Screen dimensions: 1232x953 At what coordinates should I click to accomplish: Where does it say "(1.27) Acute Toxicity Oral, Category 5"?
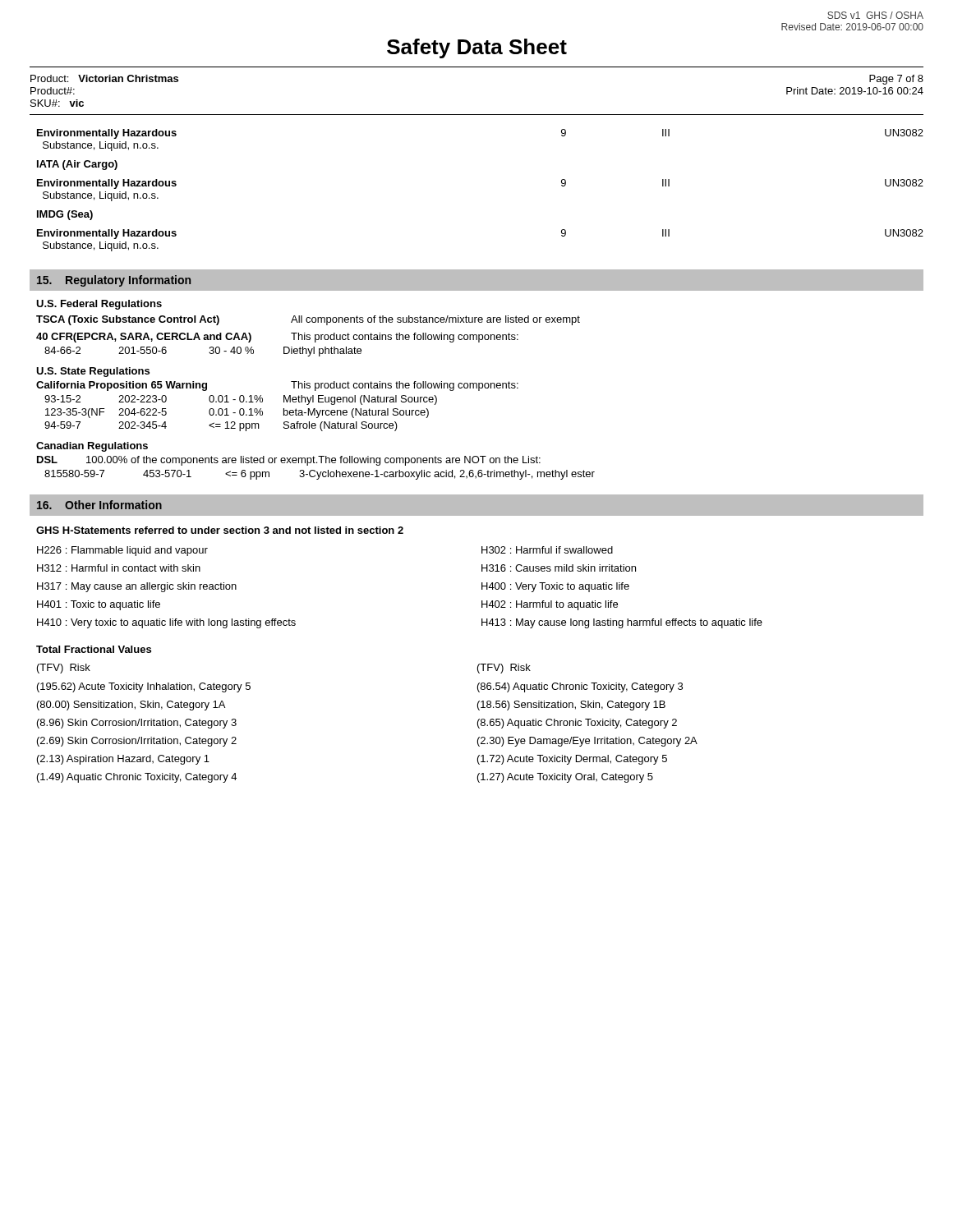(565, 777)
